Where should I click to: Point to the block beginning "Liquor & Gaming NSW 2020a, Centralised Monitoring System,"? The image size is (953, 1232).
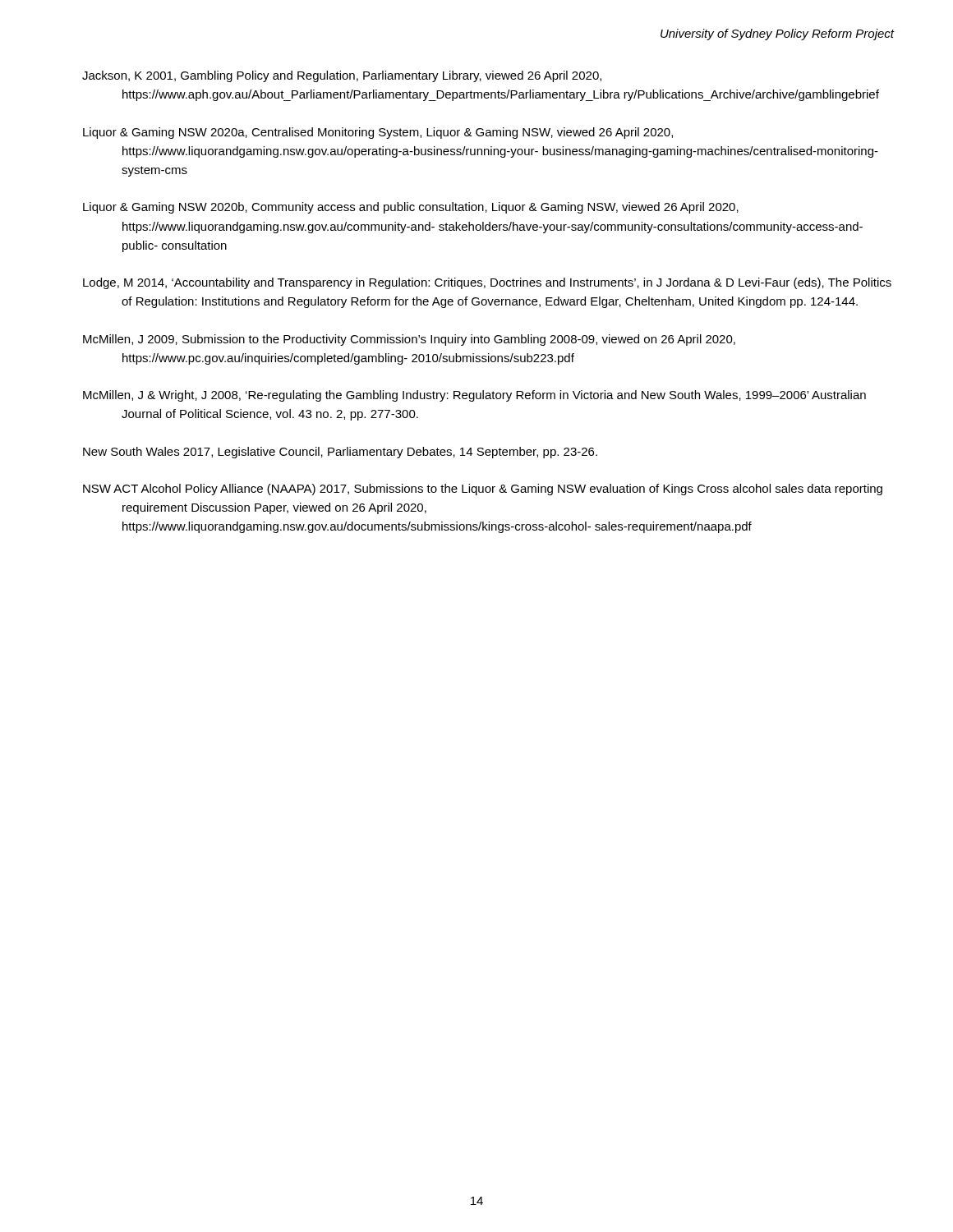pos(480,150)
